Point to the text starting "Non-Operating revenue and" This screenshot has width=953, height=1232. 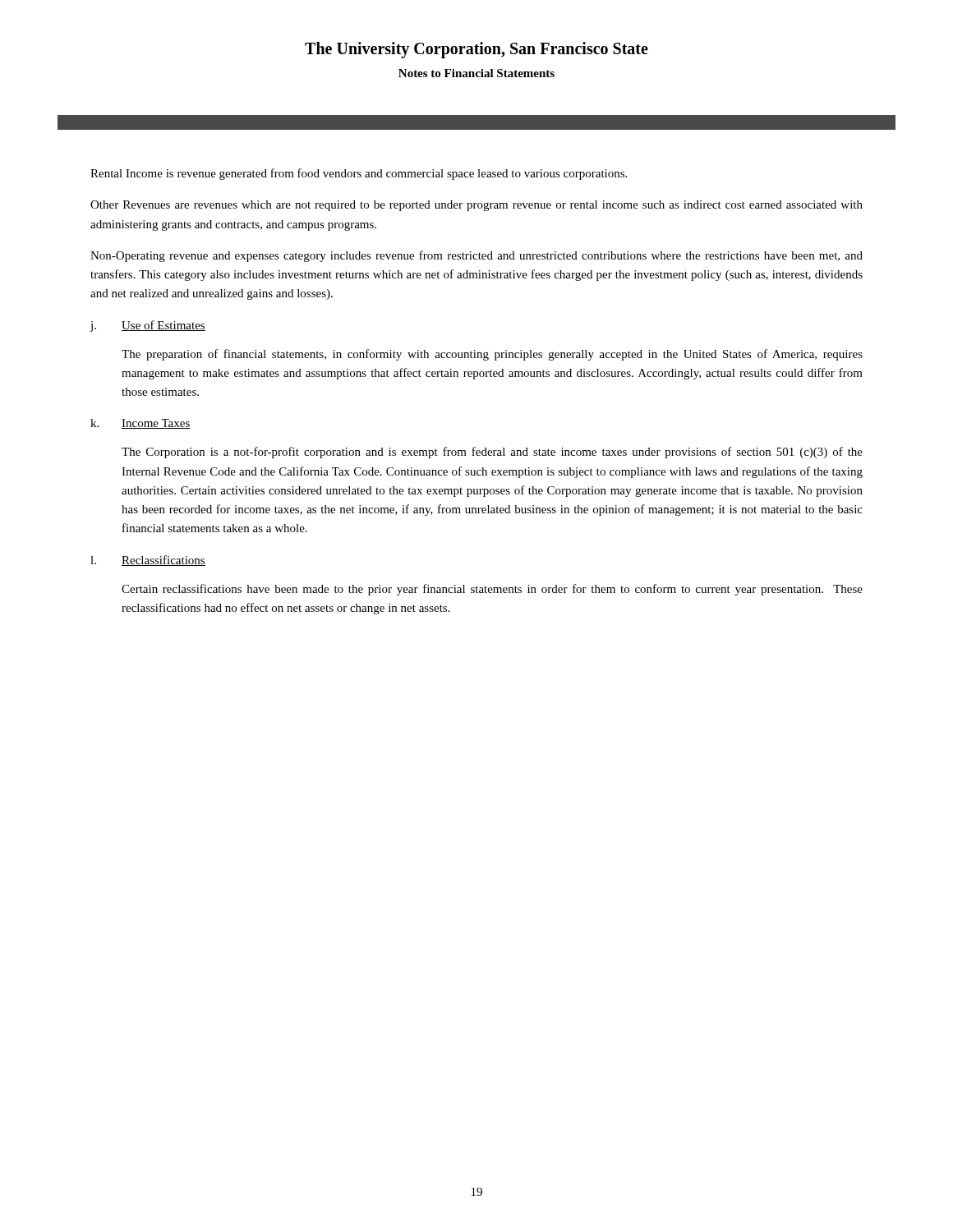(476, 275)
